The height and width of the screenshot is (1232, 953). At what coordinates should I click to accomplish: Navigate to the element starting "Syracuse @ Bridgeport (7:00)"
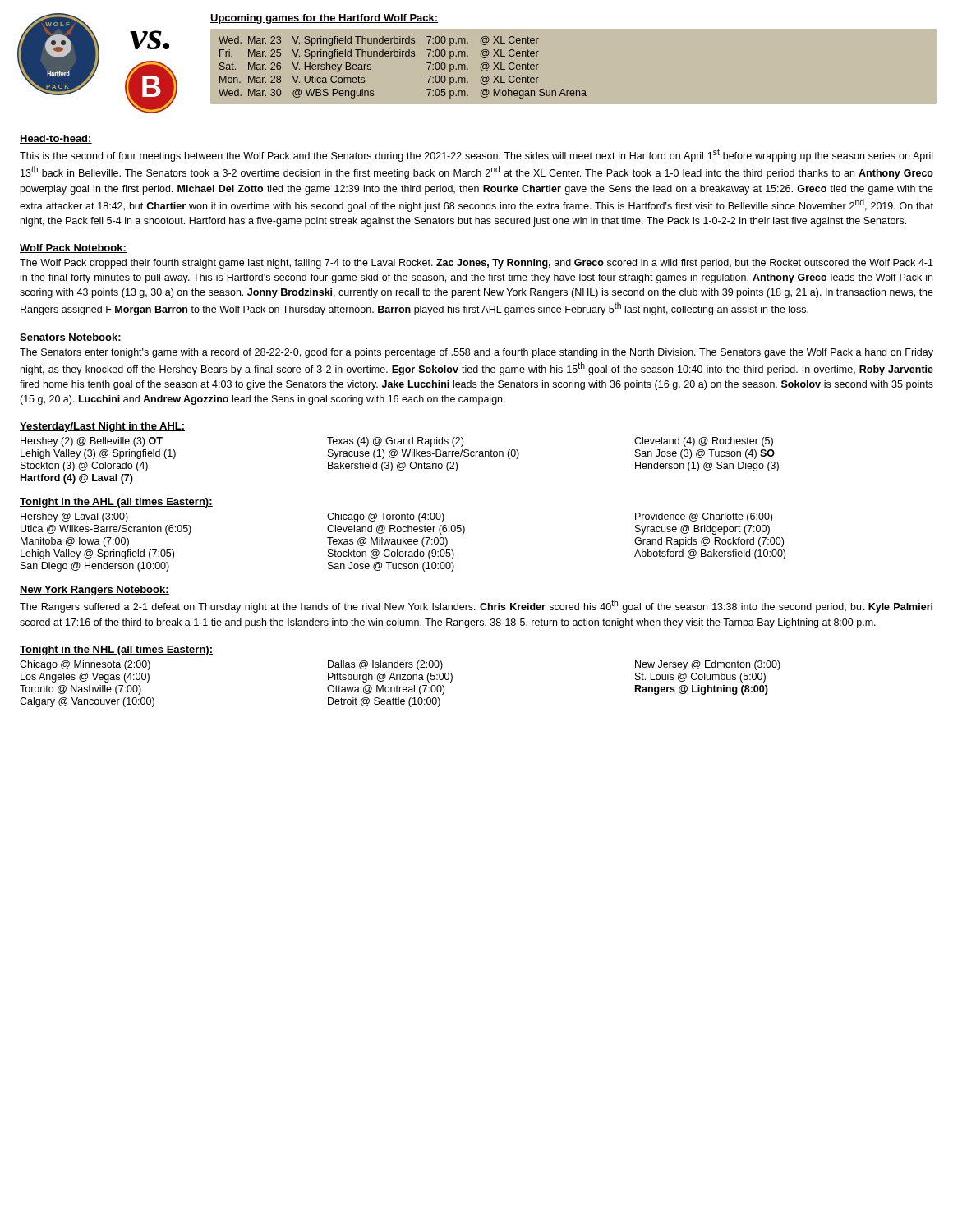pyautogui.click(x=702, y=529)
